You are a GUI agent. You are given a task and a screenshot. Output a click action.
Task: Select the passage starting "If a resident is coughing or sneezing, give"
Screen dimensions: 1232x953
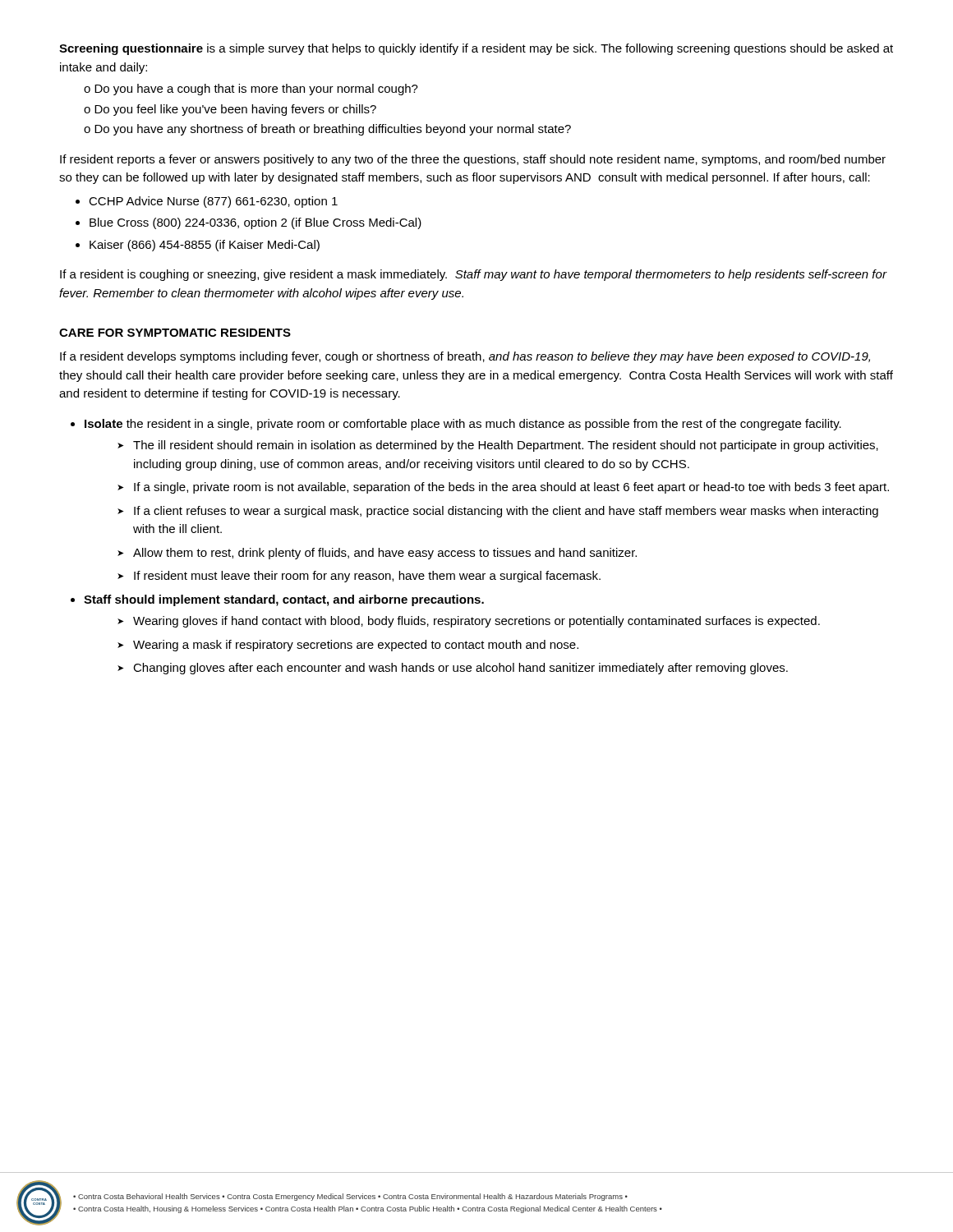tap(473, 283)
